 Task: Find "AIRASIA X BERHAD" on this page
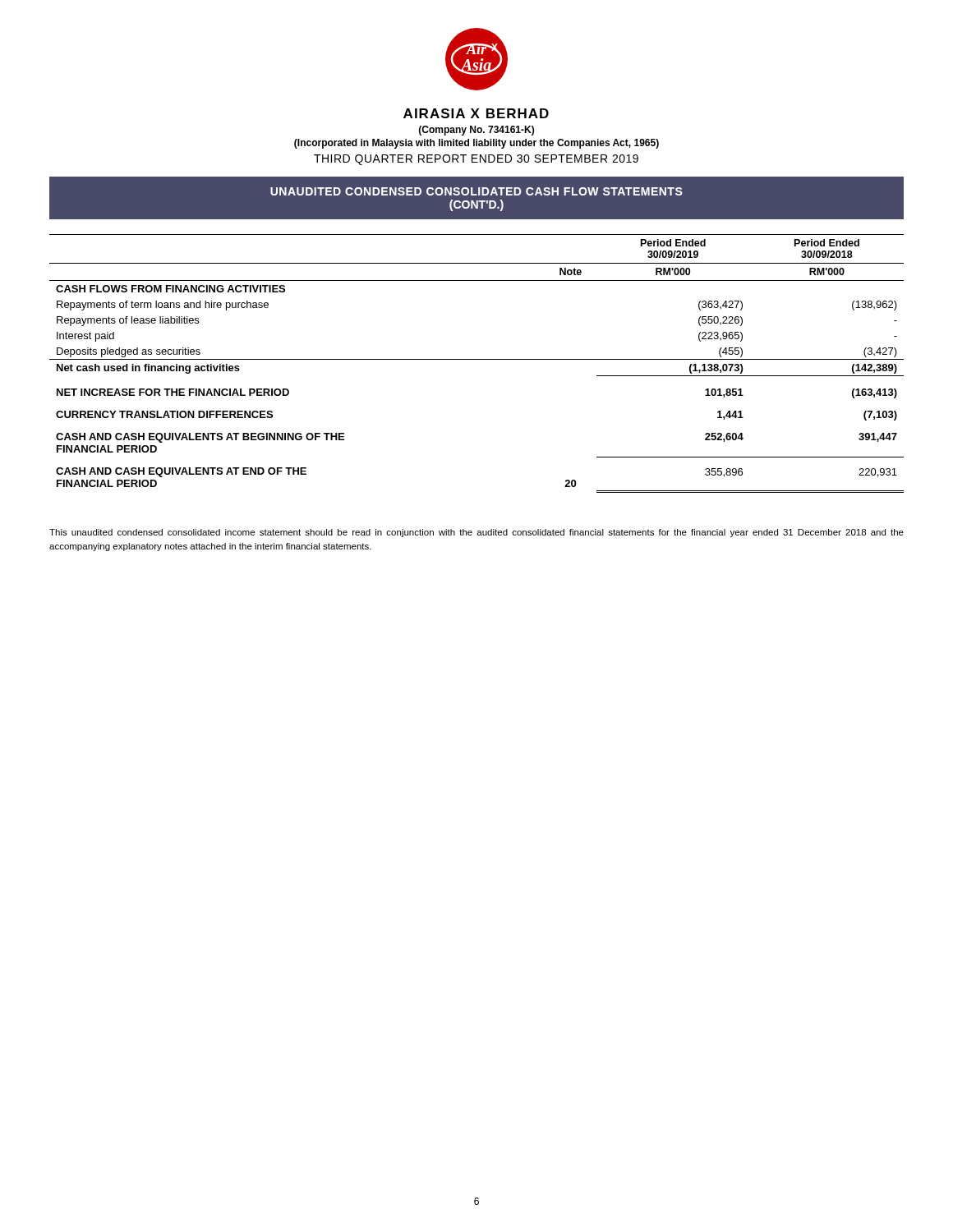tap(476, 114)
